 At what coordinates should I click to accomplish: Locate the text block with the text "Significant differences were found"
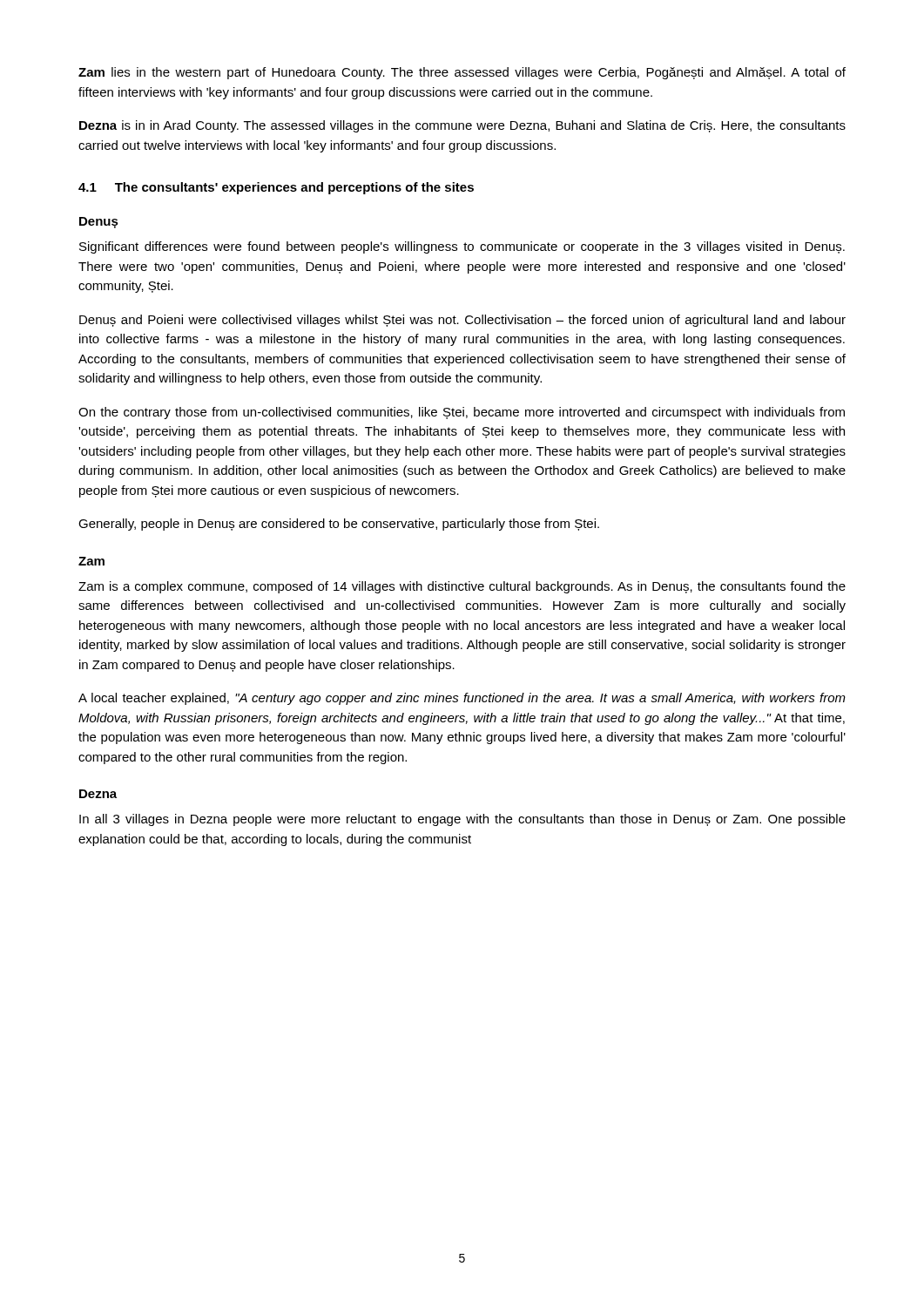(x=462, y=266)
